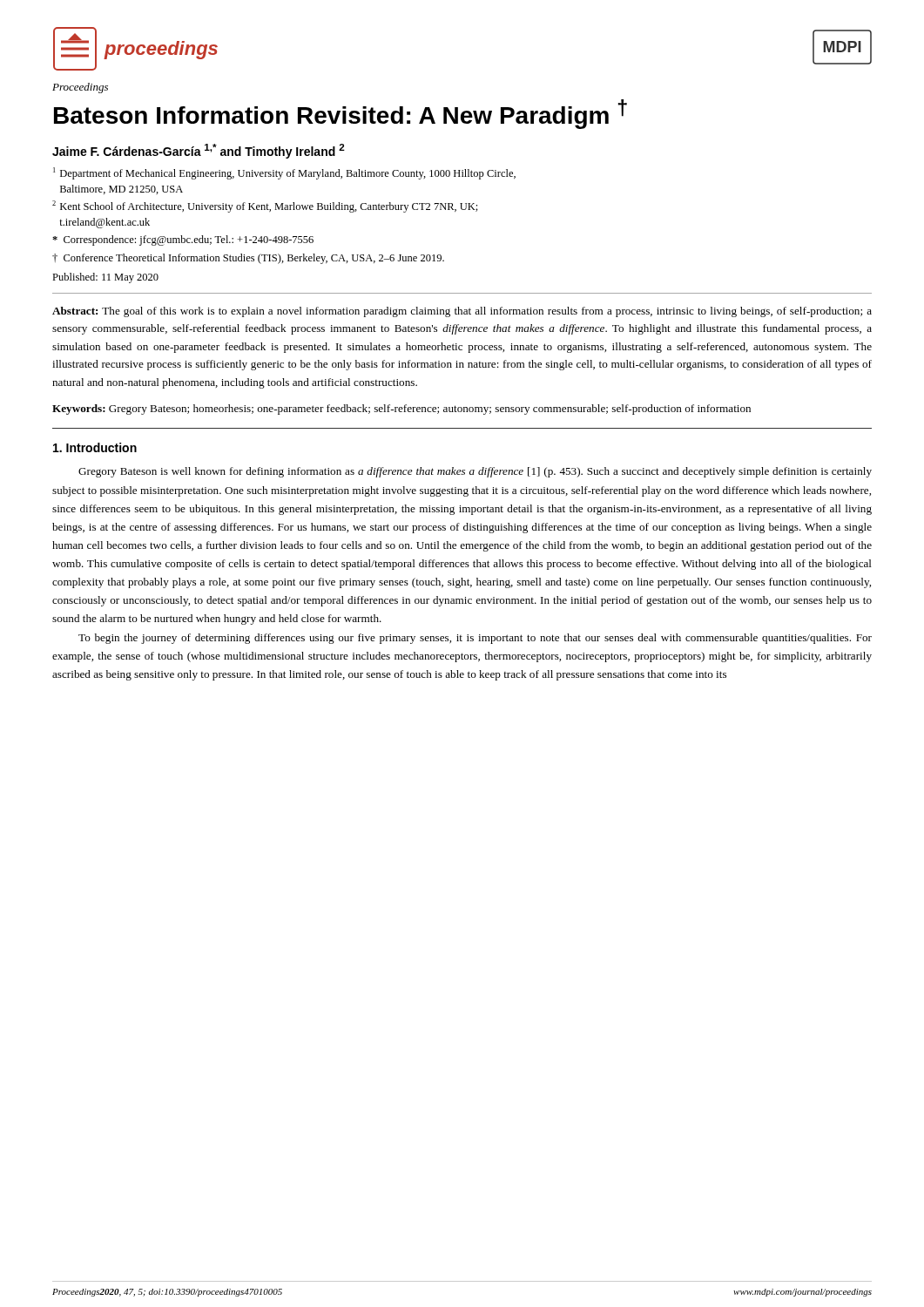Find the passage starting "Bateson Information Revisited: A New"
This screenshot has height=1307, width=924.
click(462, 113)
